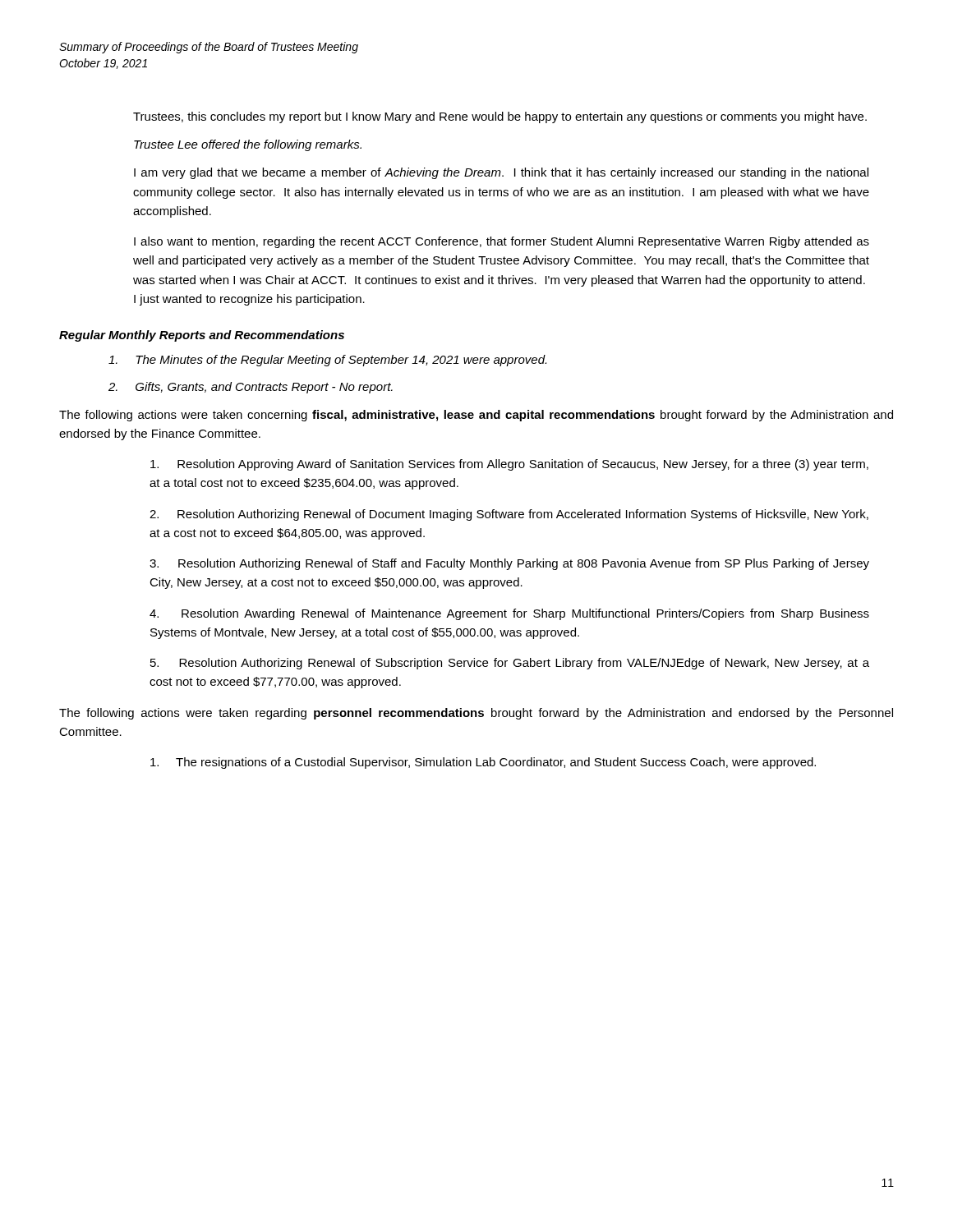Point to the block starting "3. Resolution Authorizing Renewal of Staff and"
The image size is (953, 1232).
509,571
